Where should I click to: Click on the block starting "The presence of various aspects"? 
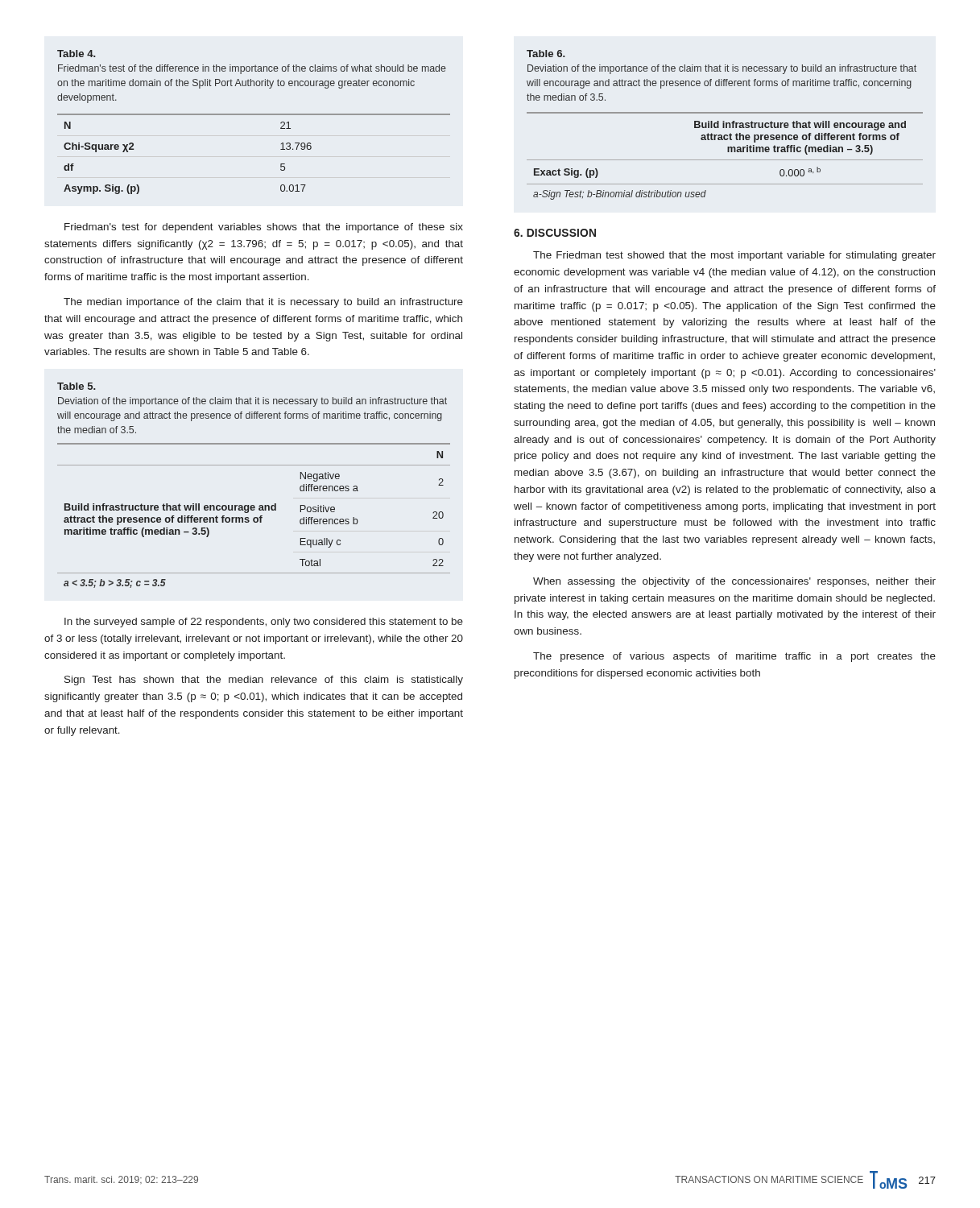(725, 664)
